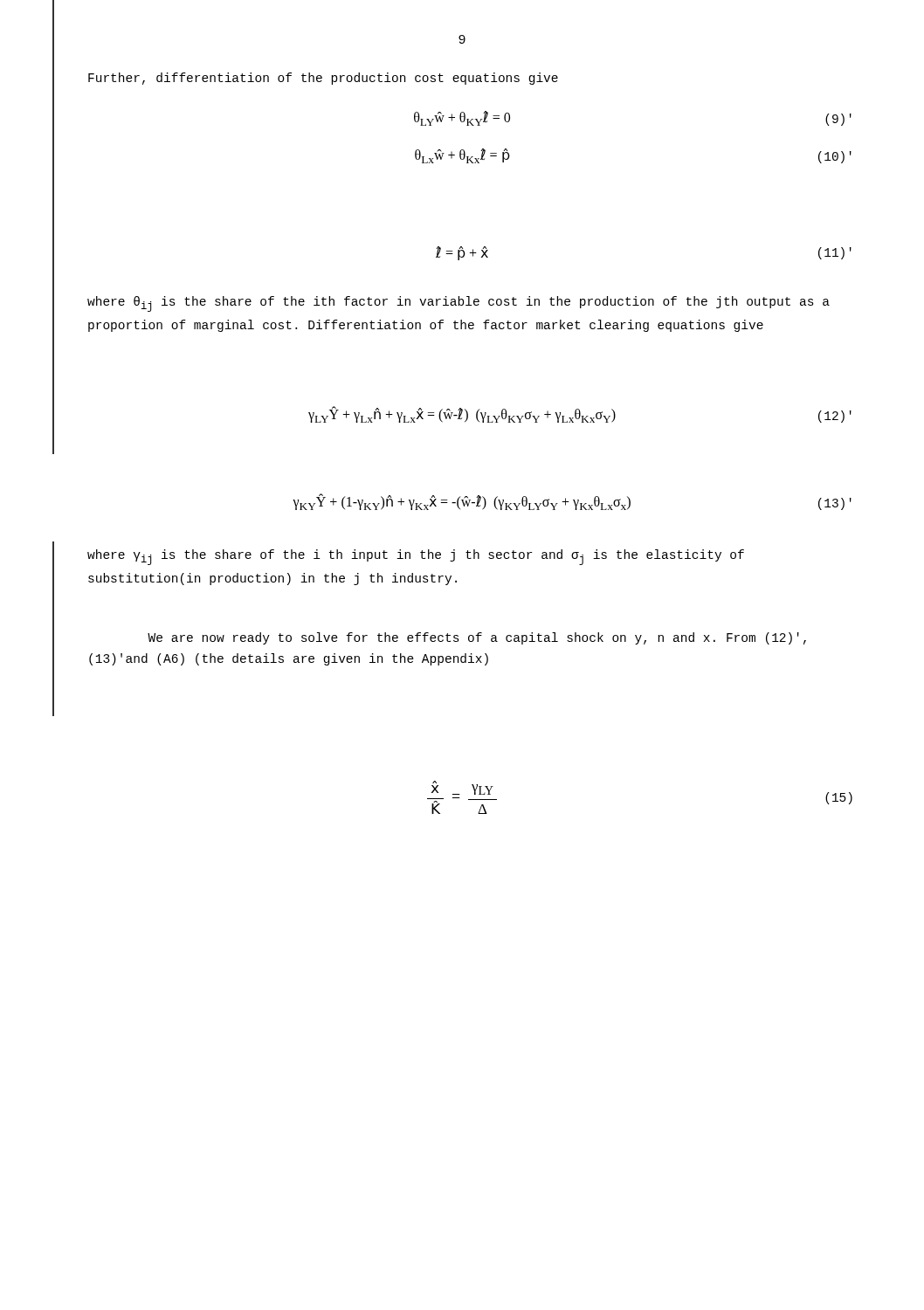Locate the text block starting "where γij is the share of the i"
This screenshot has width=924, height=1310.
(x=416, y=567)
